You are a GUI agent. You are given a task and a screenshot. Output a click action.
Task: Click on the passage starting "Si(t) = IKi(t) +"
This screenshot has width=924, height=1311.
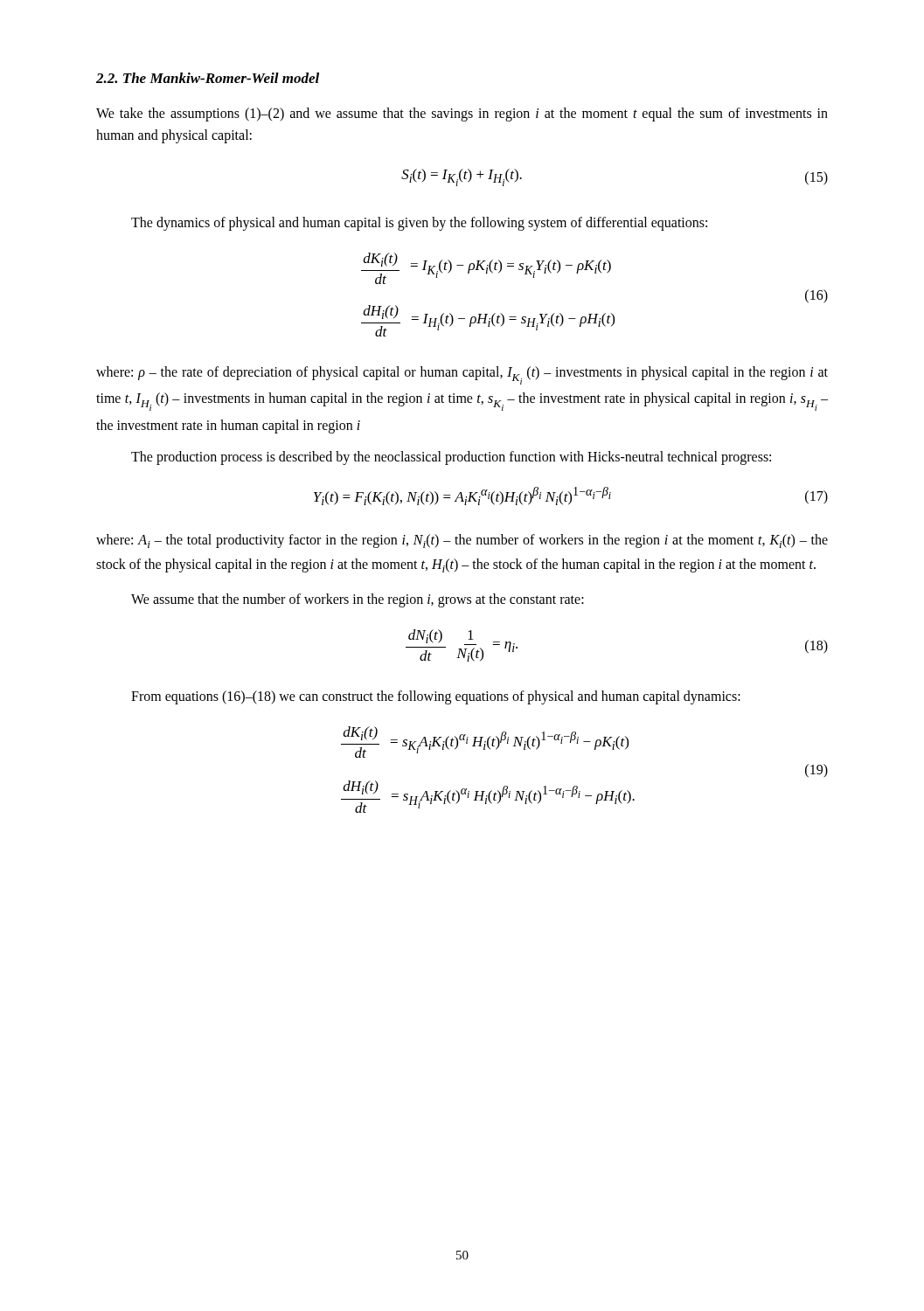click(465, 177)
